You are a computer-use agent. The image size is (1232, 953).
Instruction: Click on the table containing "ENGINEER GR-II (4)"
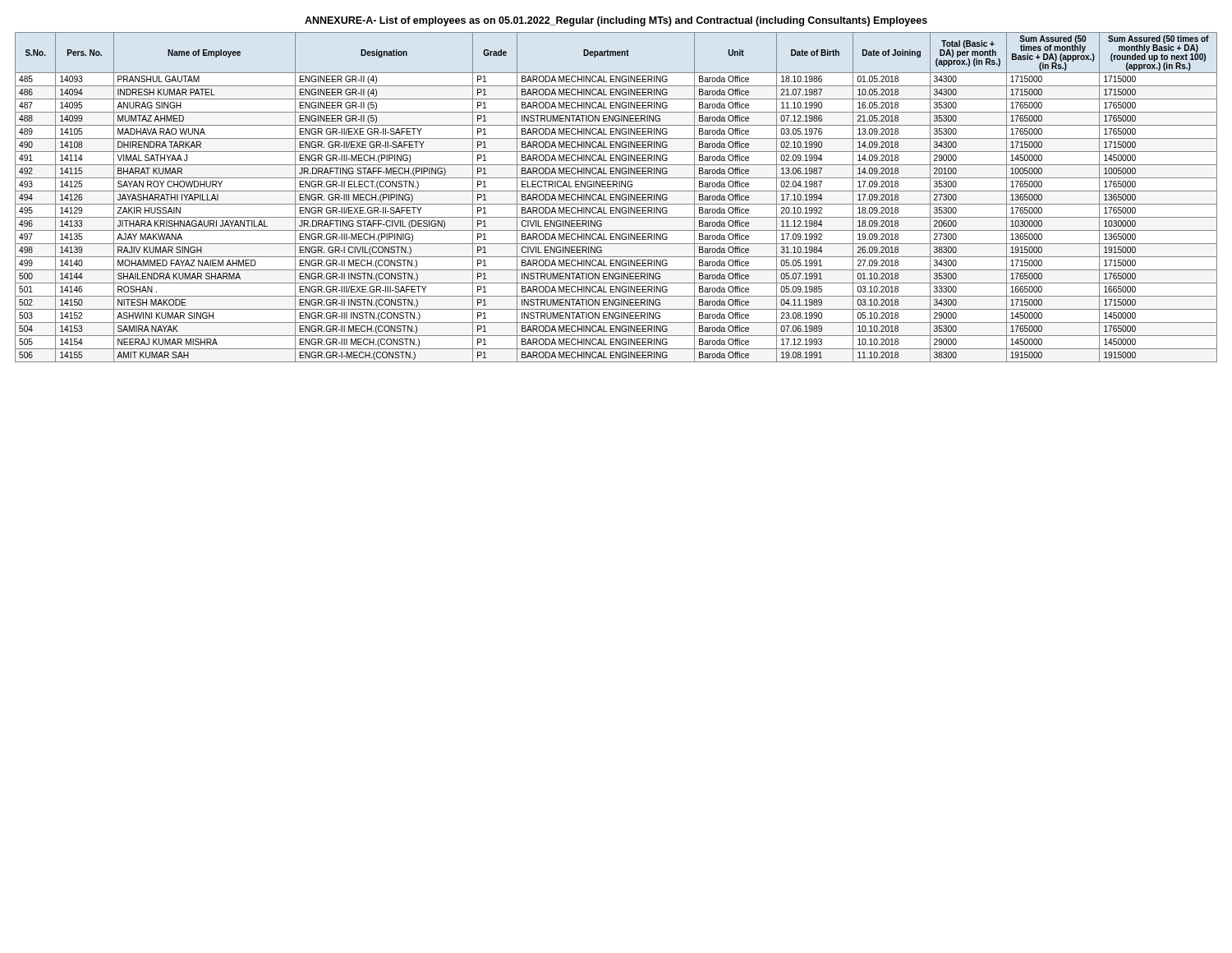[616, 197]
